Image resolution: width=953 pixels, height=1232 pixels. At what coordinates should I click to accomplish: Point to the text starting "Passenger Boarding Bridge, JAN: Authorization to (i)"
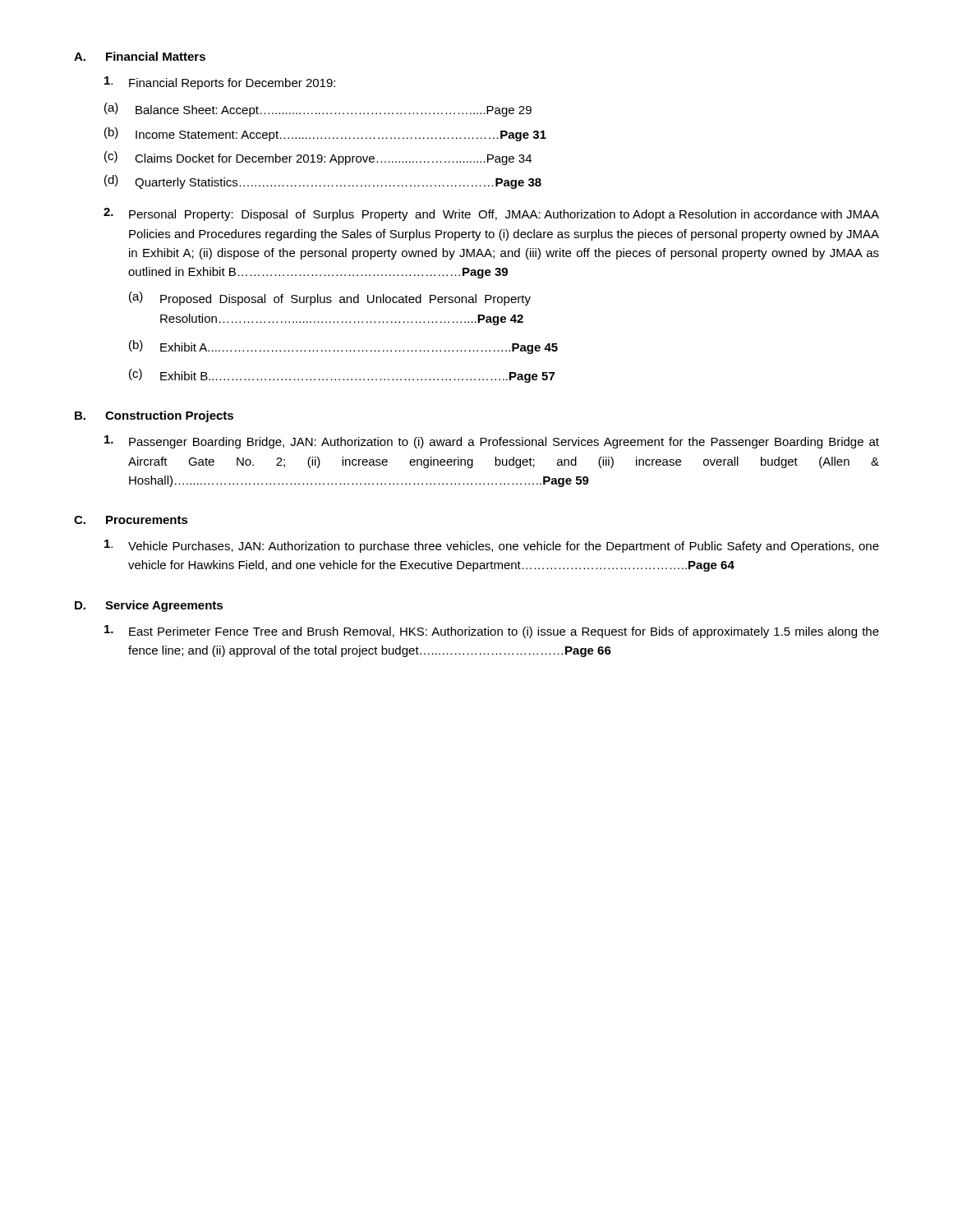click(x=491, y=461)
